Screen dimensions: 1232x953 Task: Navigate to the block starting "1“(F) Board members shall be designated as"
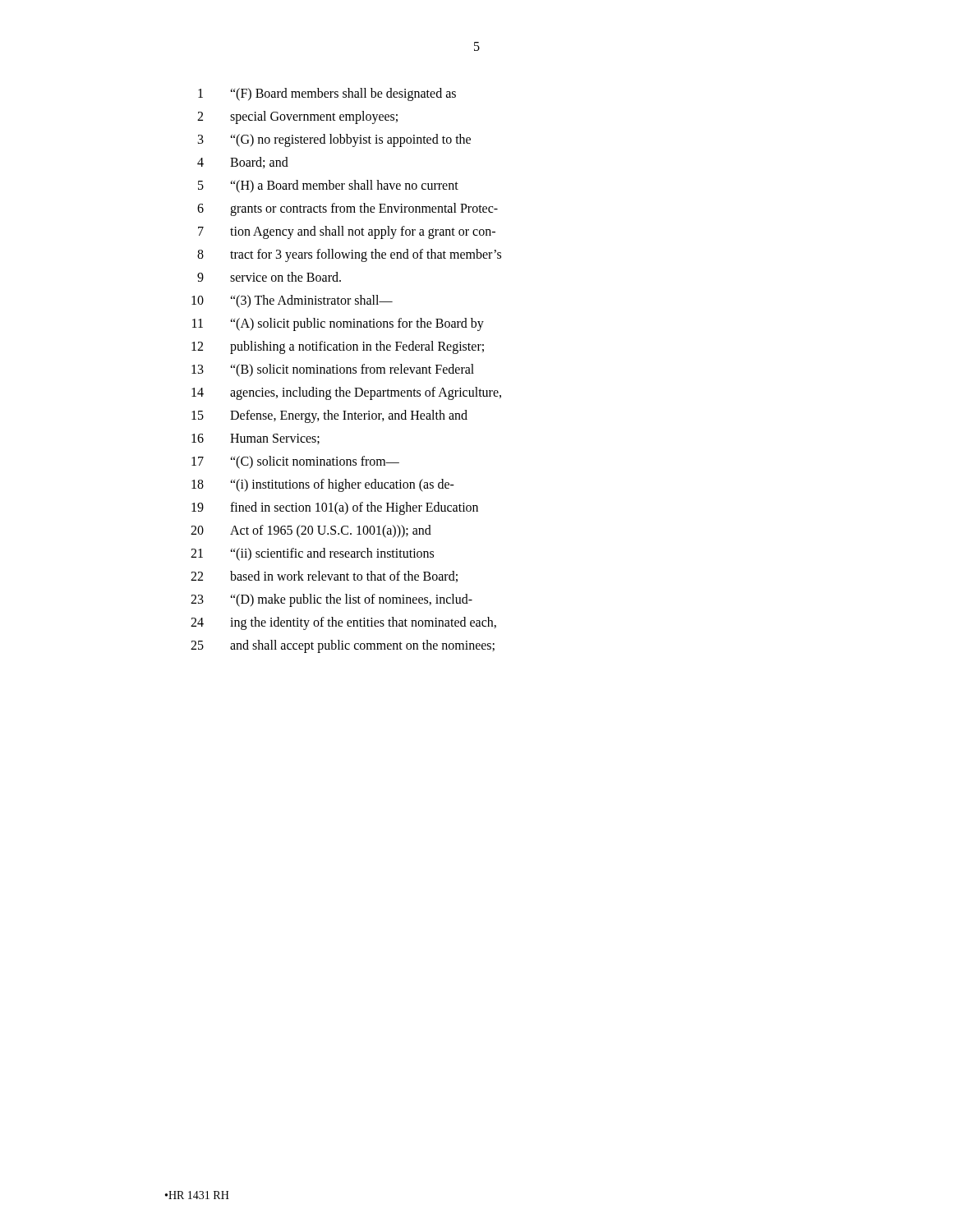[x=327, y=94]
